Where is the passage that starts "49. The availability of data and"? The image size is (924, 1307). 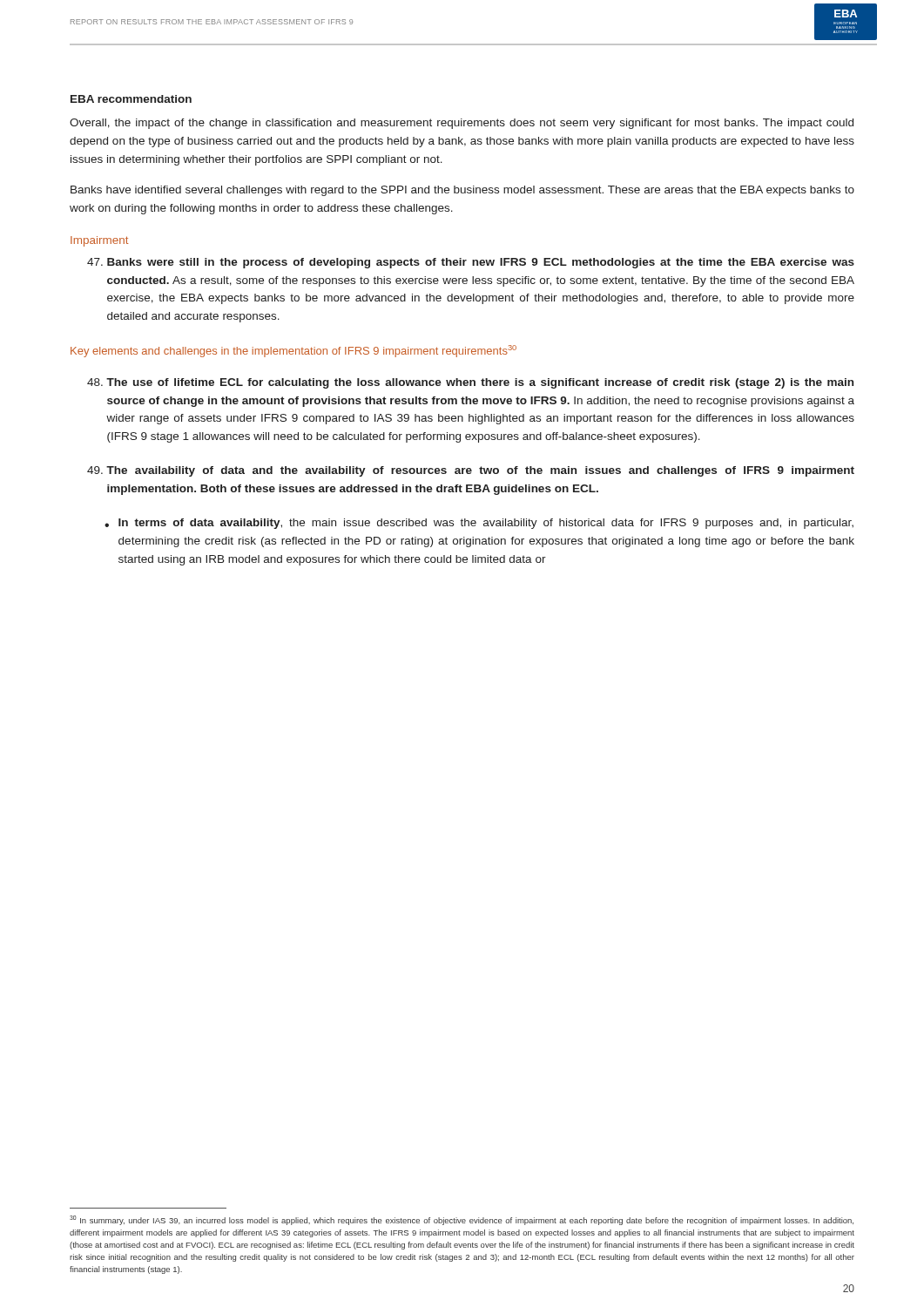[471, 480]
